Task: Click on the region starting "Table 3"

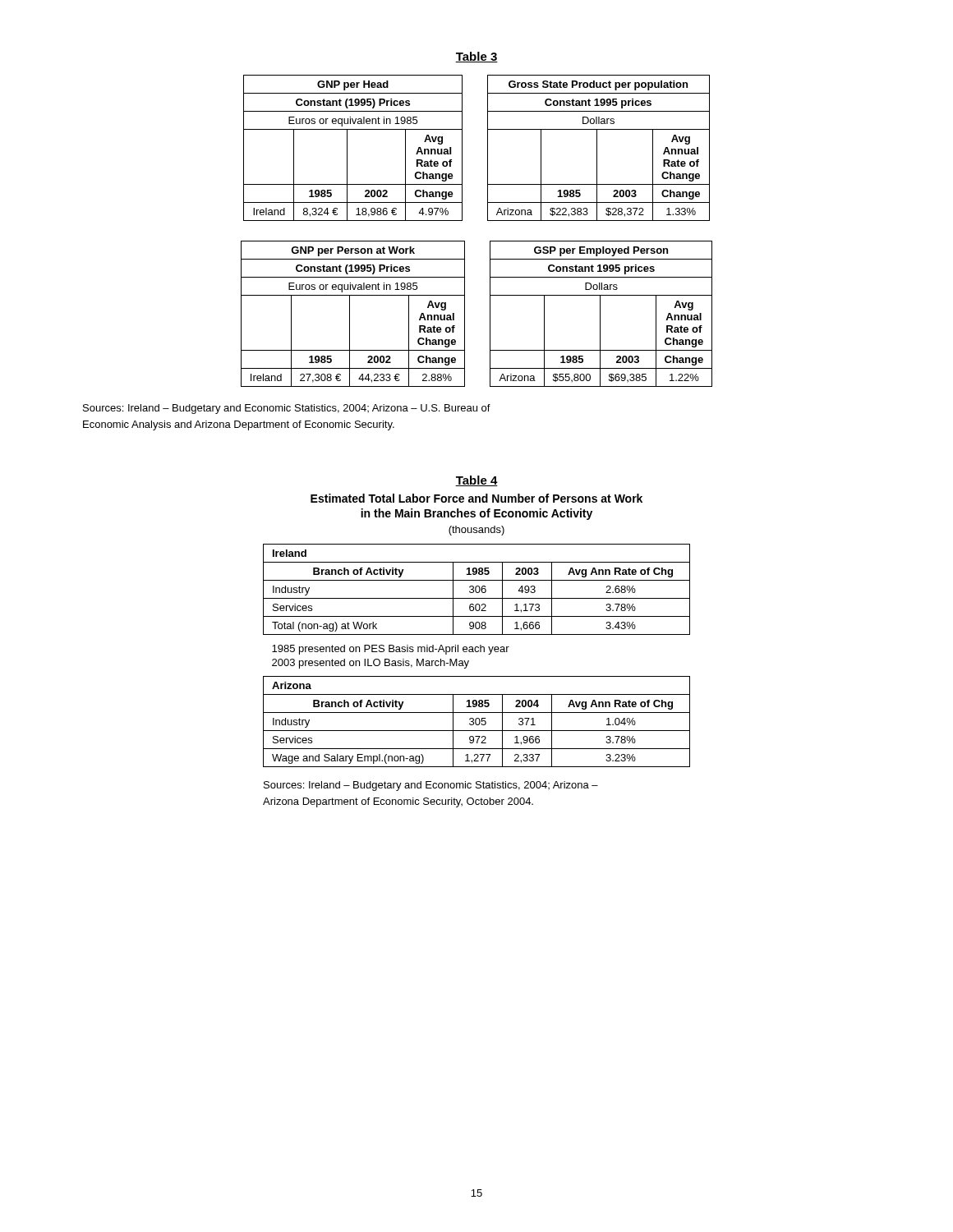Action: 476,56
